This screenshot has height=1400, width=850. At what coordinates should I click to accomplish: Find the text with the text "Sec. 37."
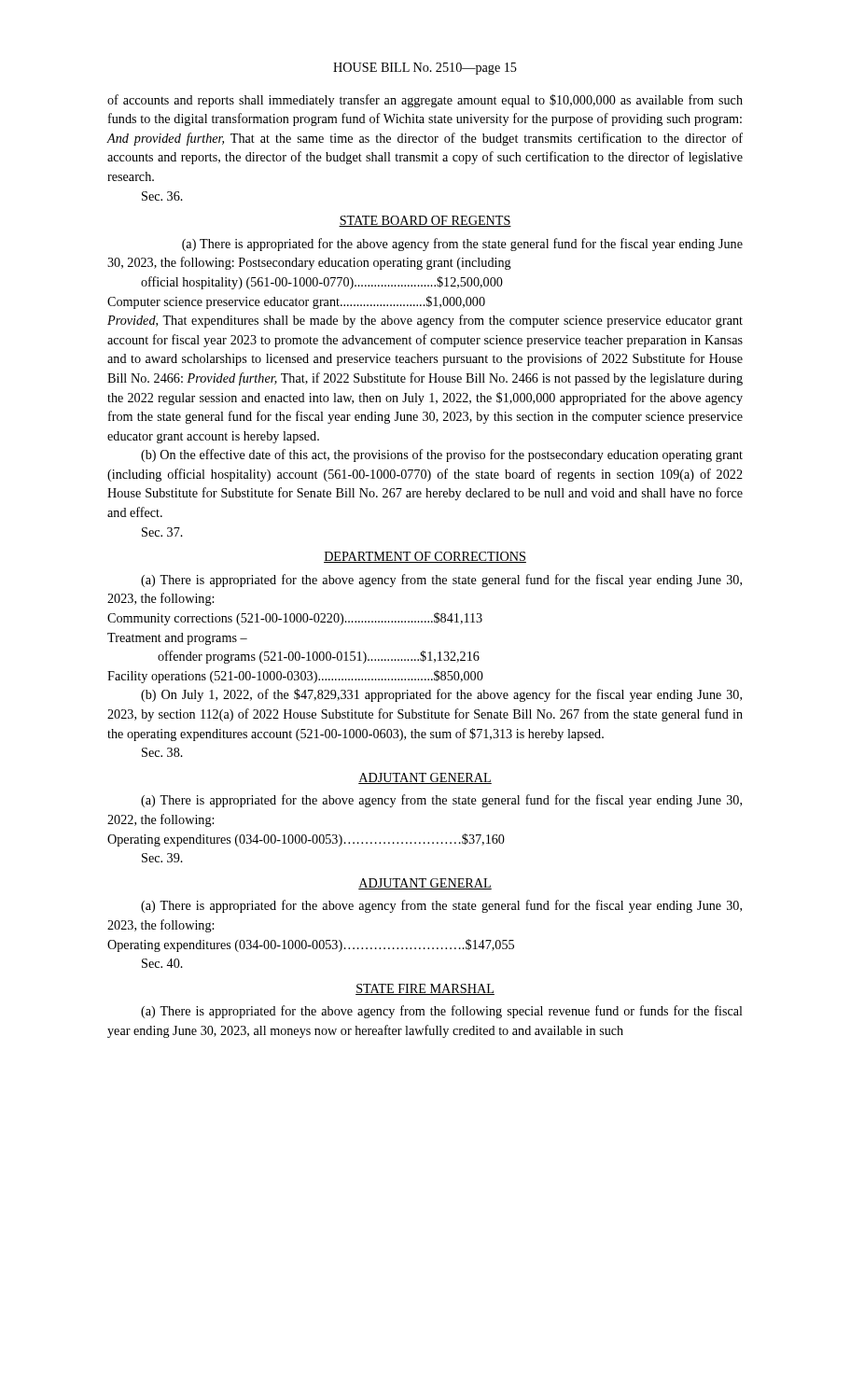click(162, 532)
